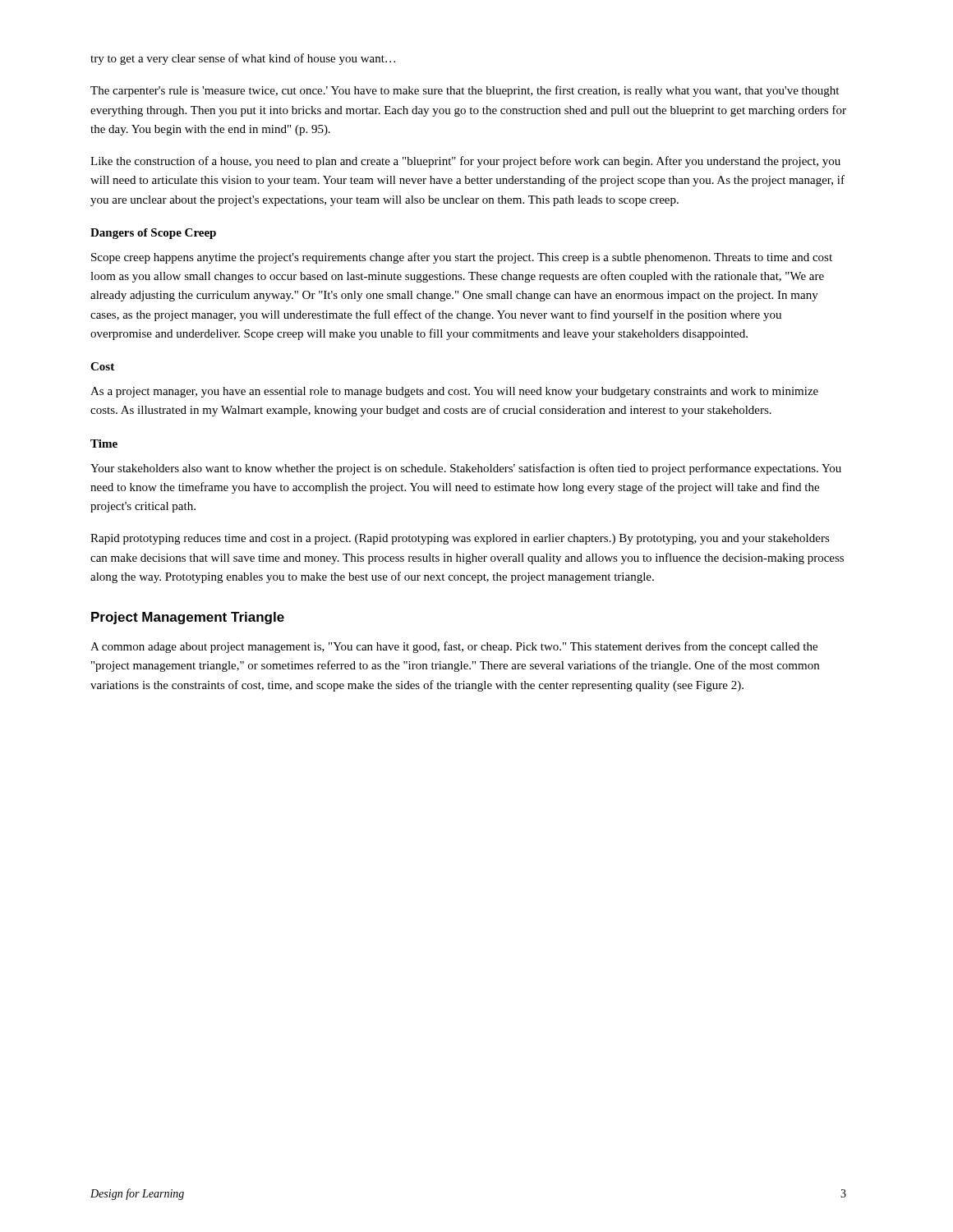Click where it says "Dangers of Scope Creep"

(153, 232)
